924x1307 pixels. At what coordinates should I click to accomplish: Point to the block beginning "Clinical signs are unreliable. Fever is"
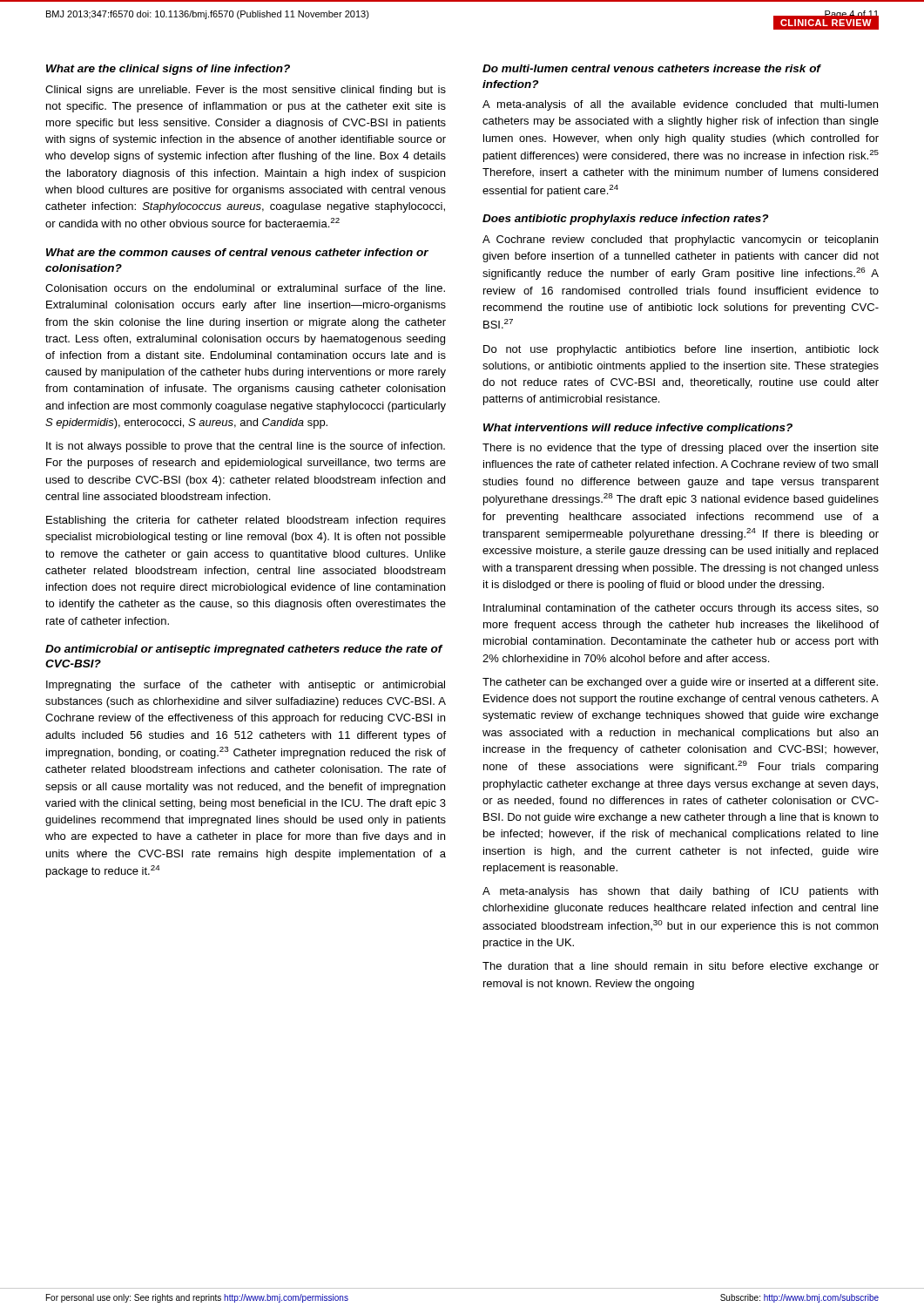246,157
